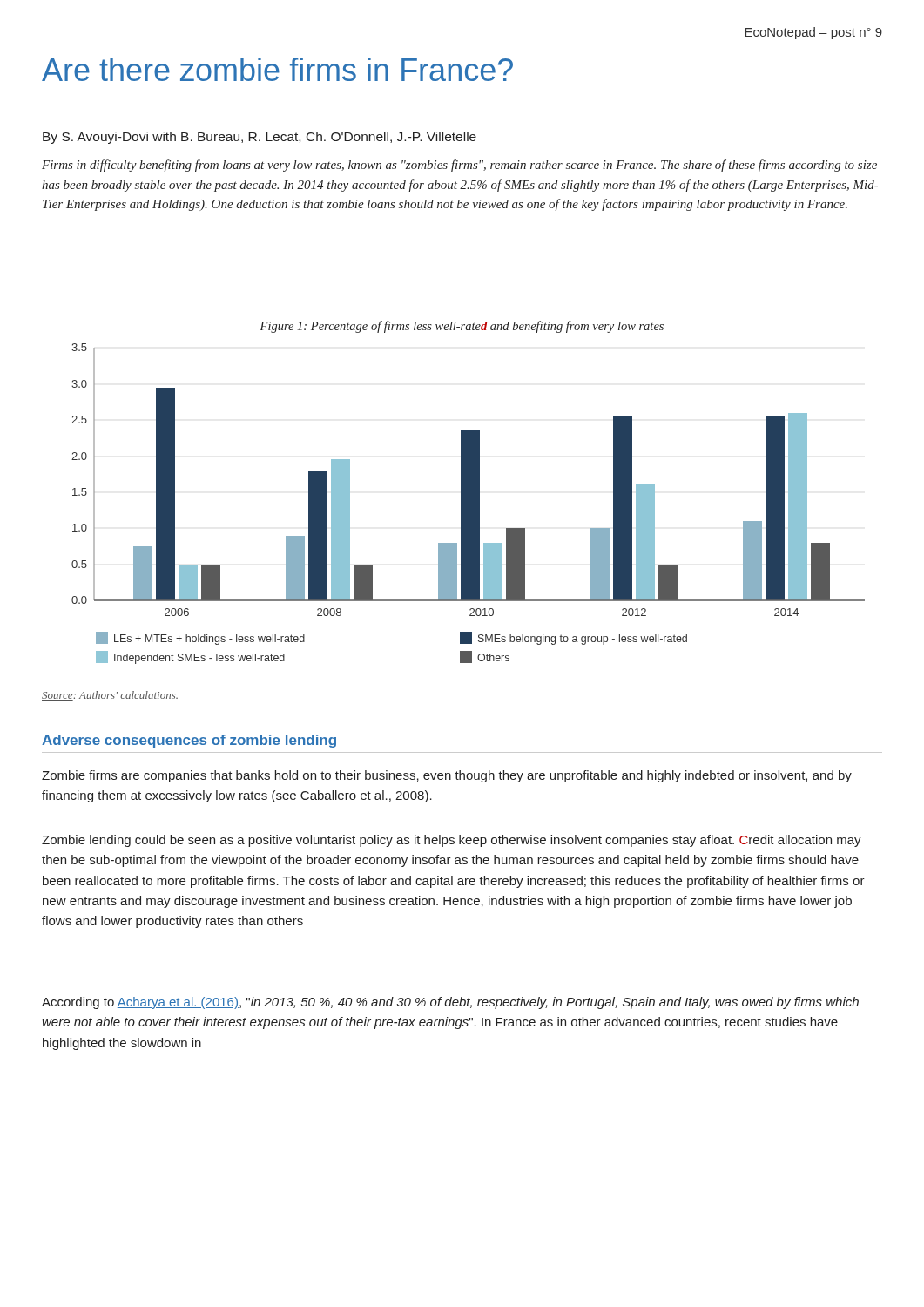Screen dimensions: 1307x924
Task: Where is the passage that starts "Firms in difficulty"?
Action: click(x=460, y=184)
